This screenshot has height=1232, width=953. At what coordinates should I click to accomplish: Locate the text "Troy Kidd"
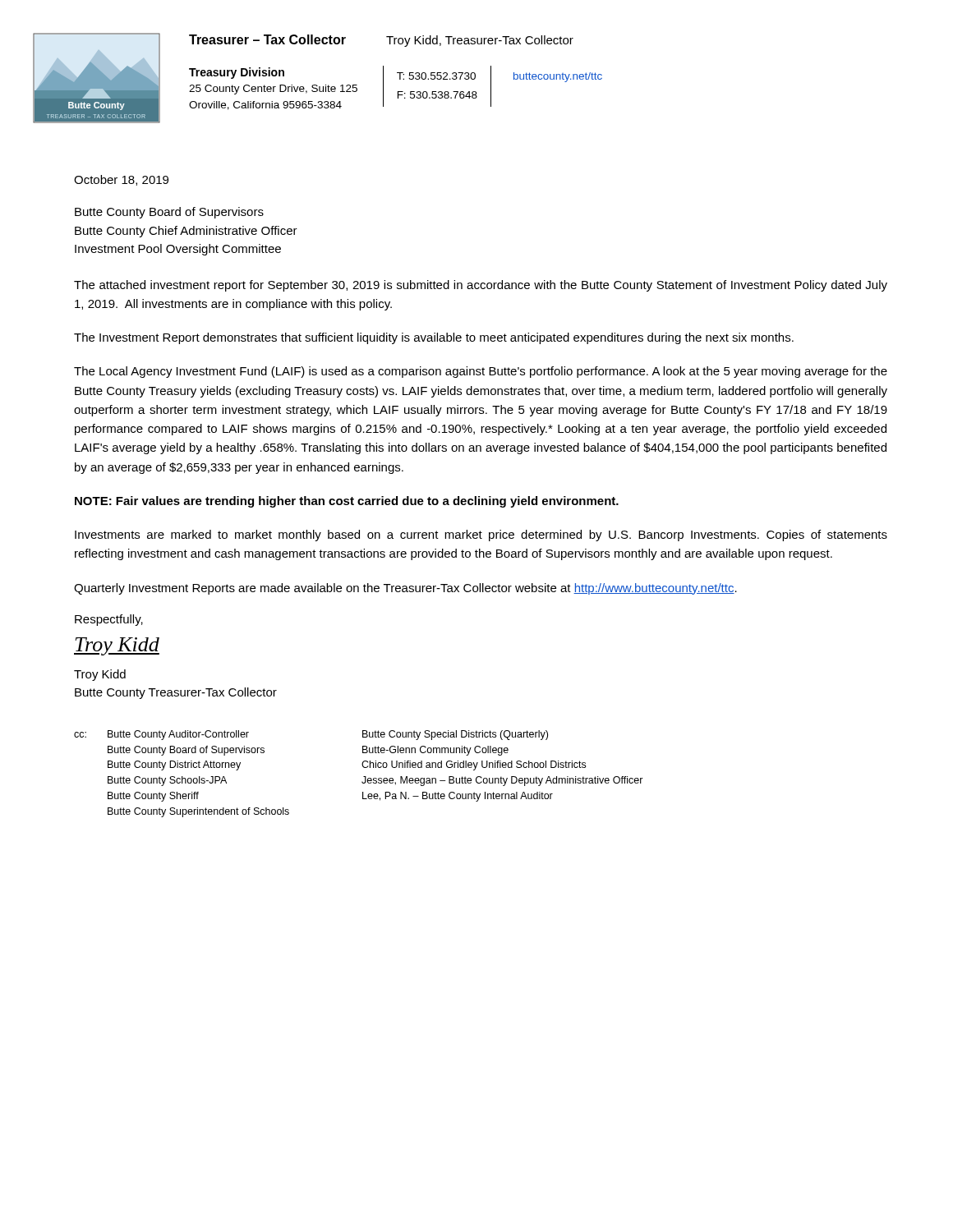(x=117, y=644)
